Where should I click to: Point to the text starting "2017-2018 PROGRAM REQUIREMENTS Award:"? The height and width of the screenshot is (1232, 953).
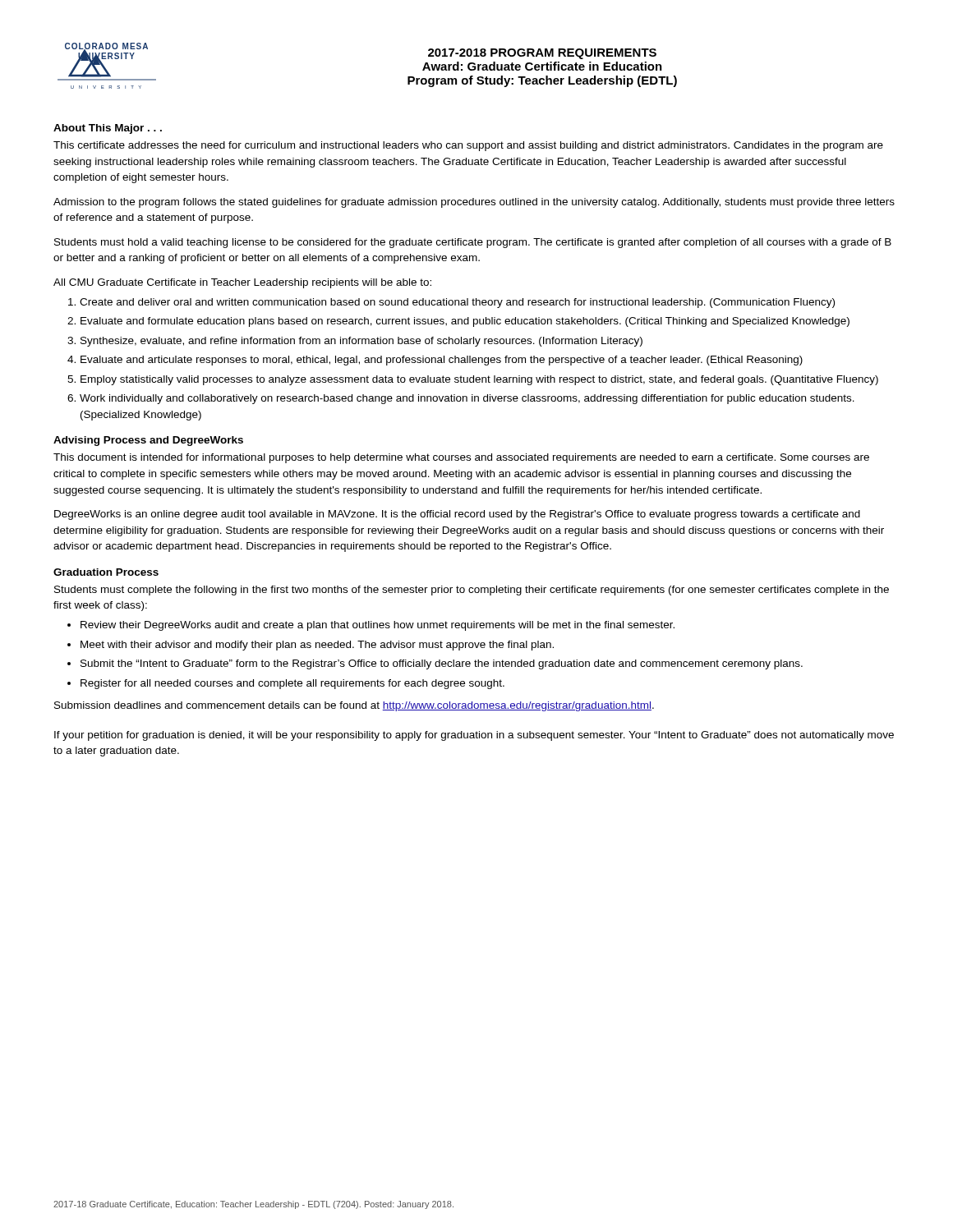[542, 66]
